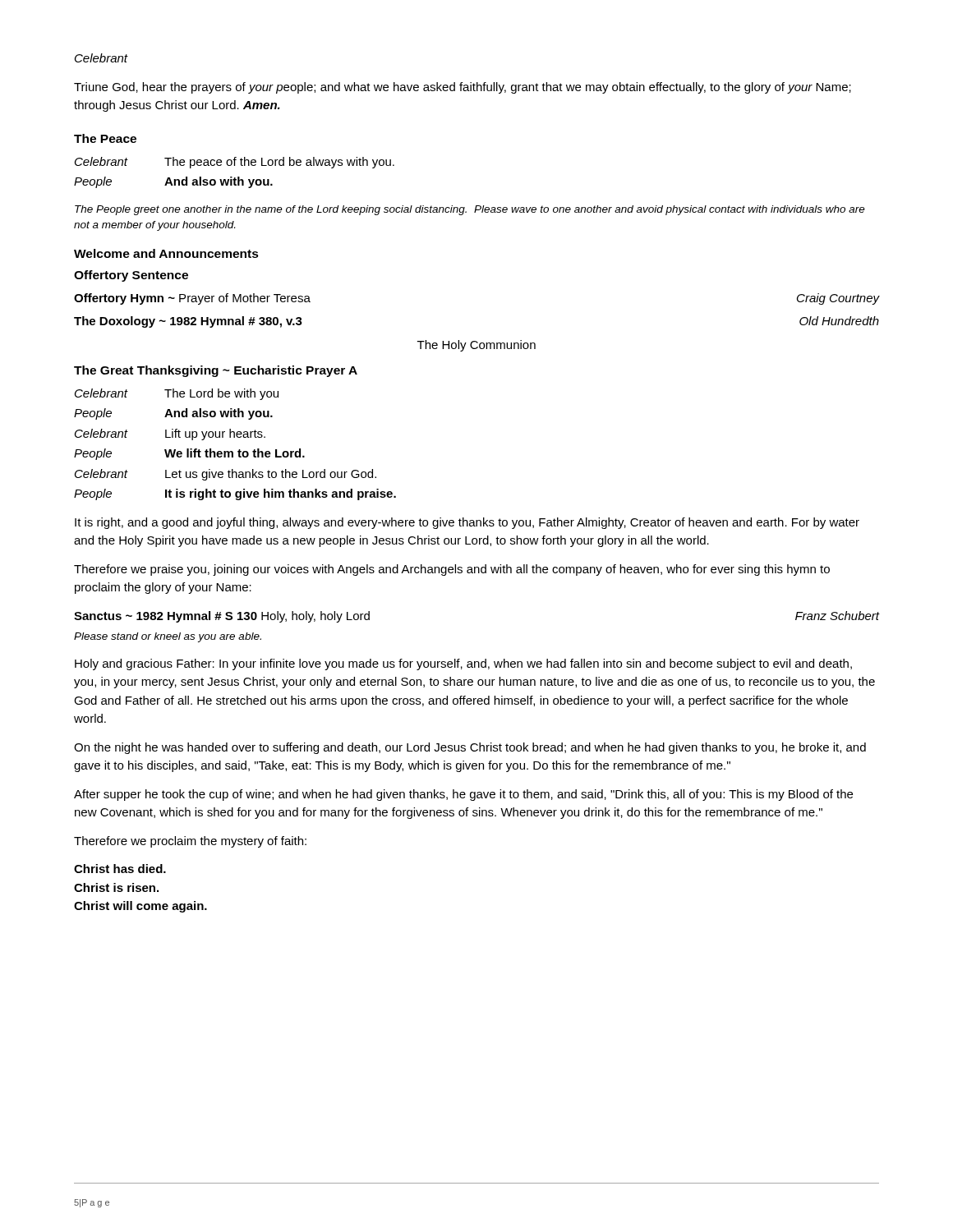The height and width of the screenshot is (1232, 953).
Task: Locate the block of text that opens with "Sanctus ~ 1982 Hymnal # S"
Action: pos(218,617)
